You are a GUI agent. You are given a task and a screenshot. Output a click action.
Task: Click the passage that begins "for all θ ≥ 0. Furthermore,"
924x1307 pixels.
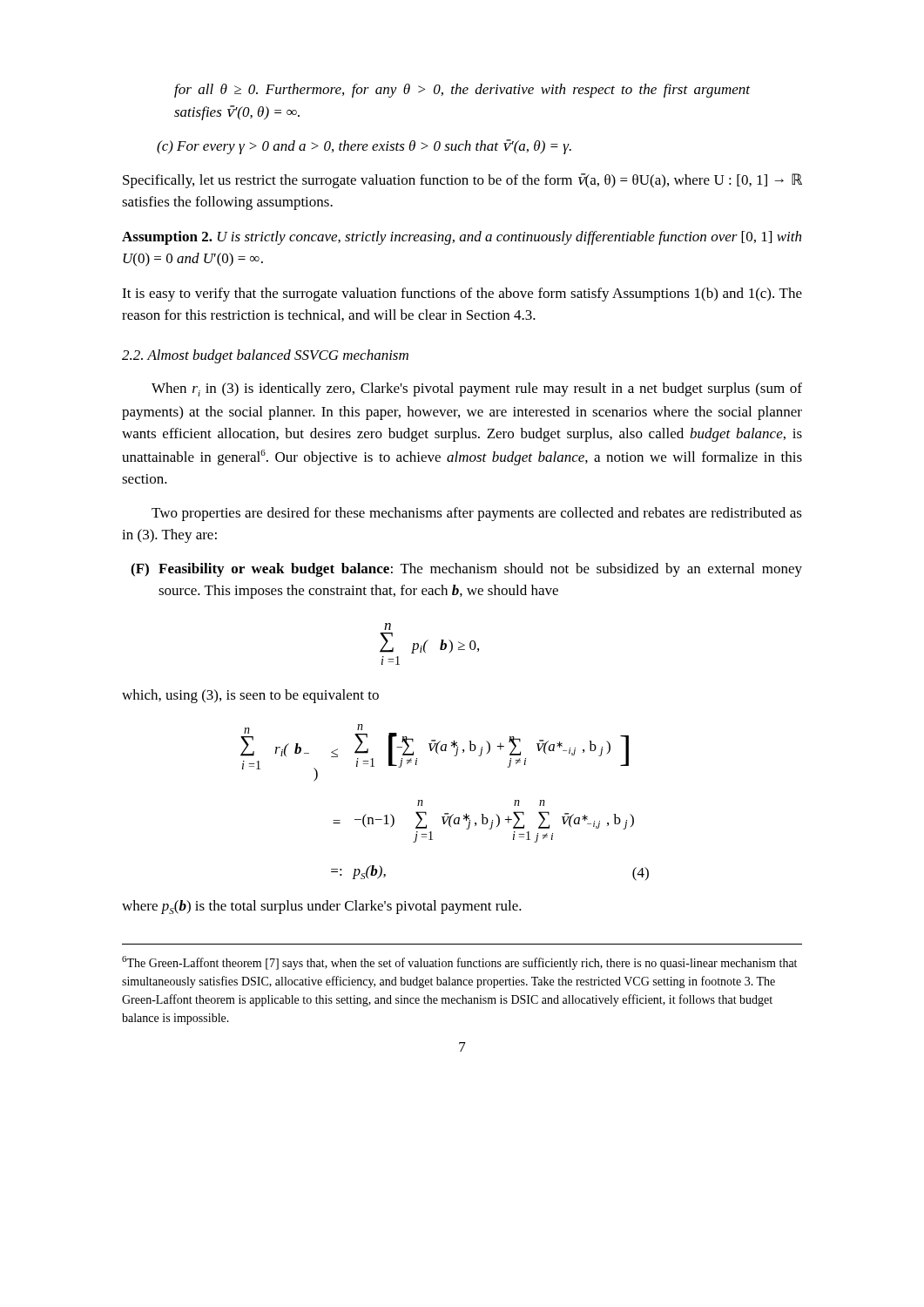pyautogui.click(x=462, y=100)
